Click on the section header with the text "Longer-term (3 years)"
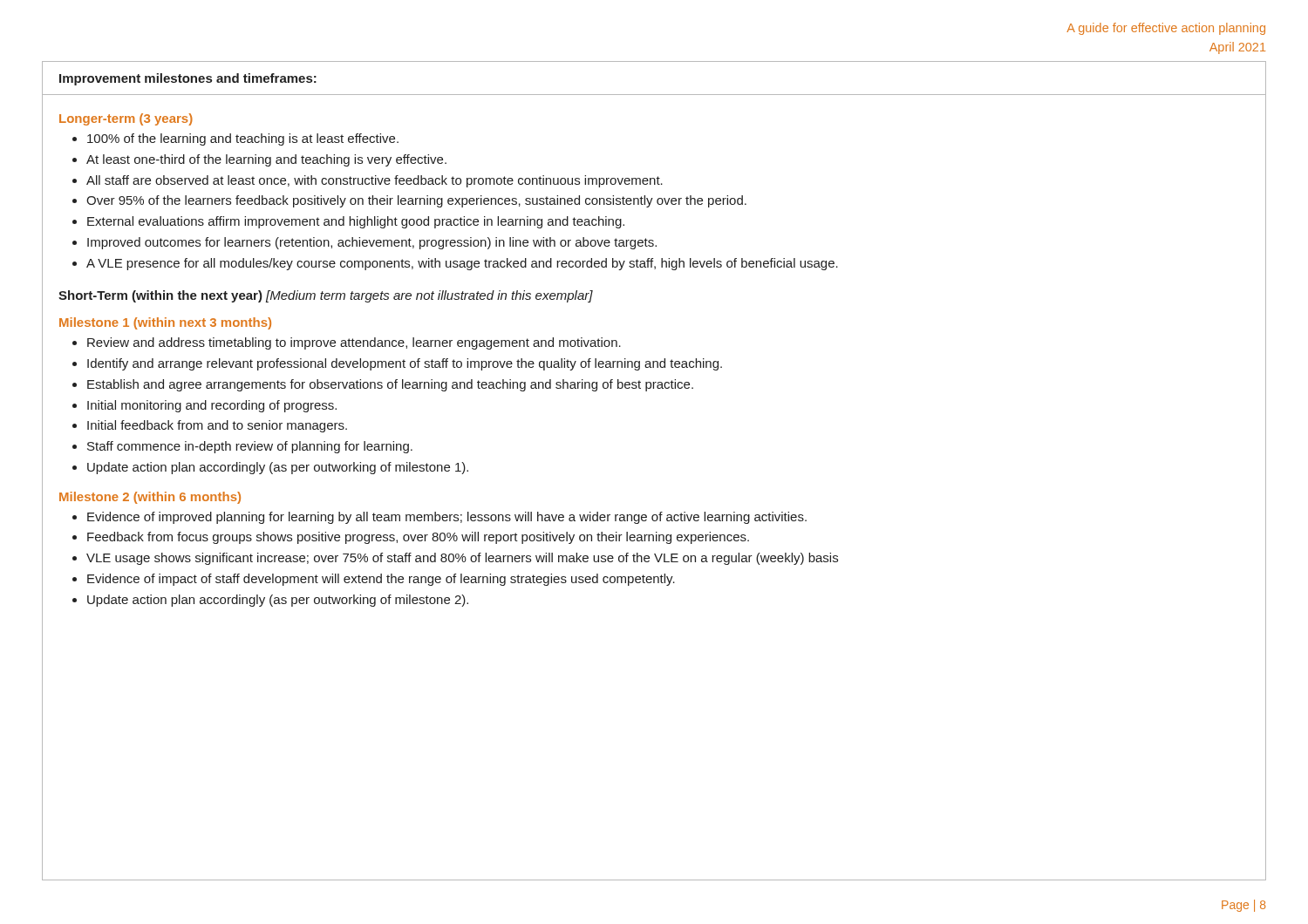1308x924 pixels. [126, 118]
